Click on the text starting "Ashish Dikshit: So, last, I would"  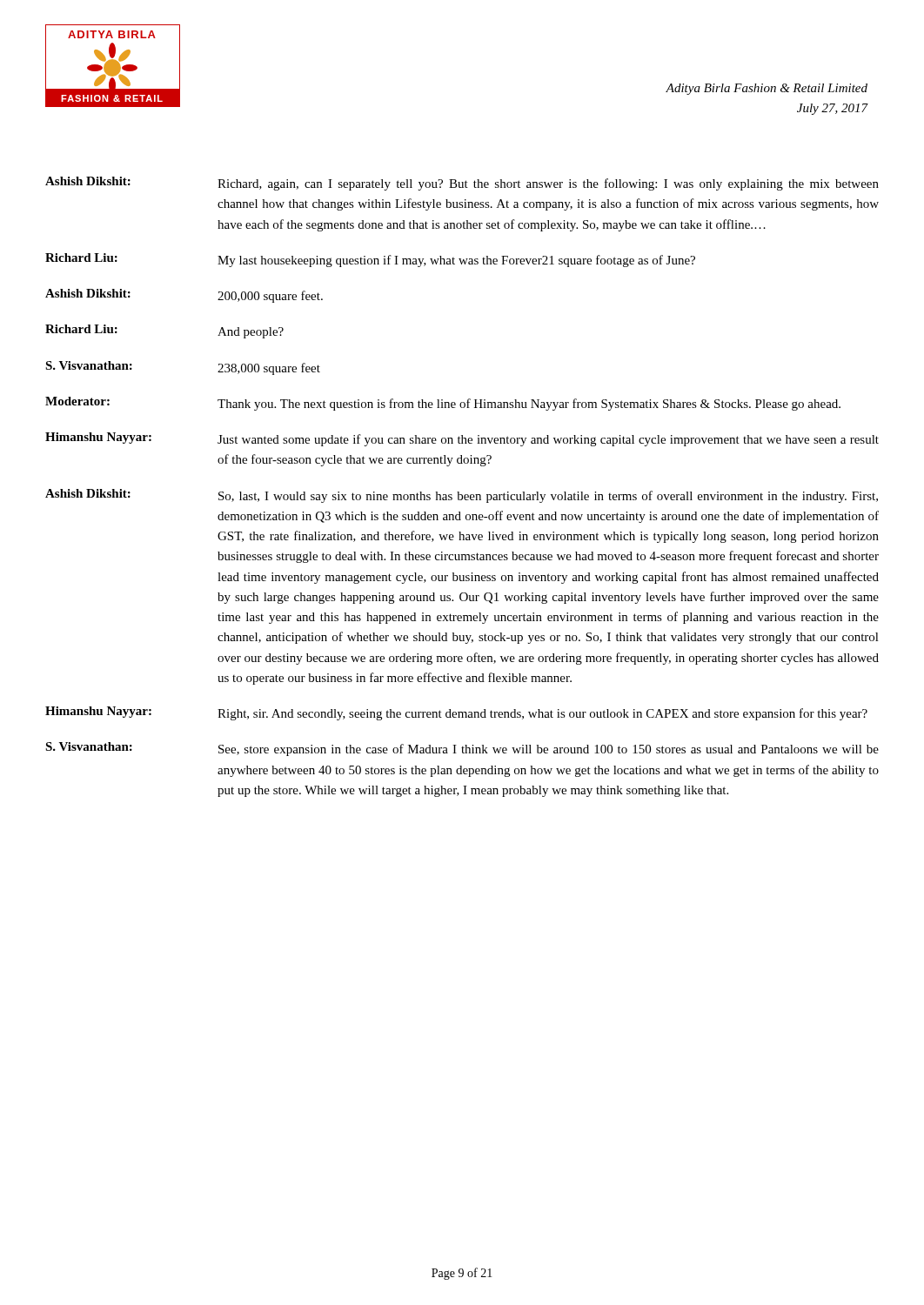[x=462, y=587]
